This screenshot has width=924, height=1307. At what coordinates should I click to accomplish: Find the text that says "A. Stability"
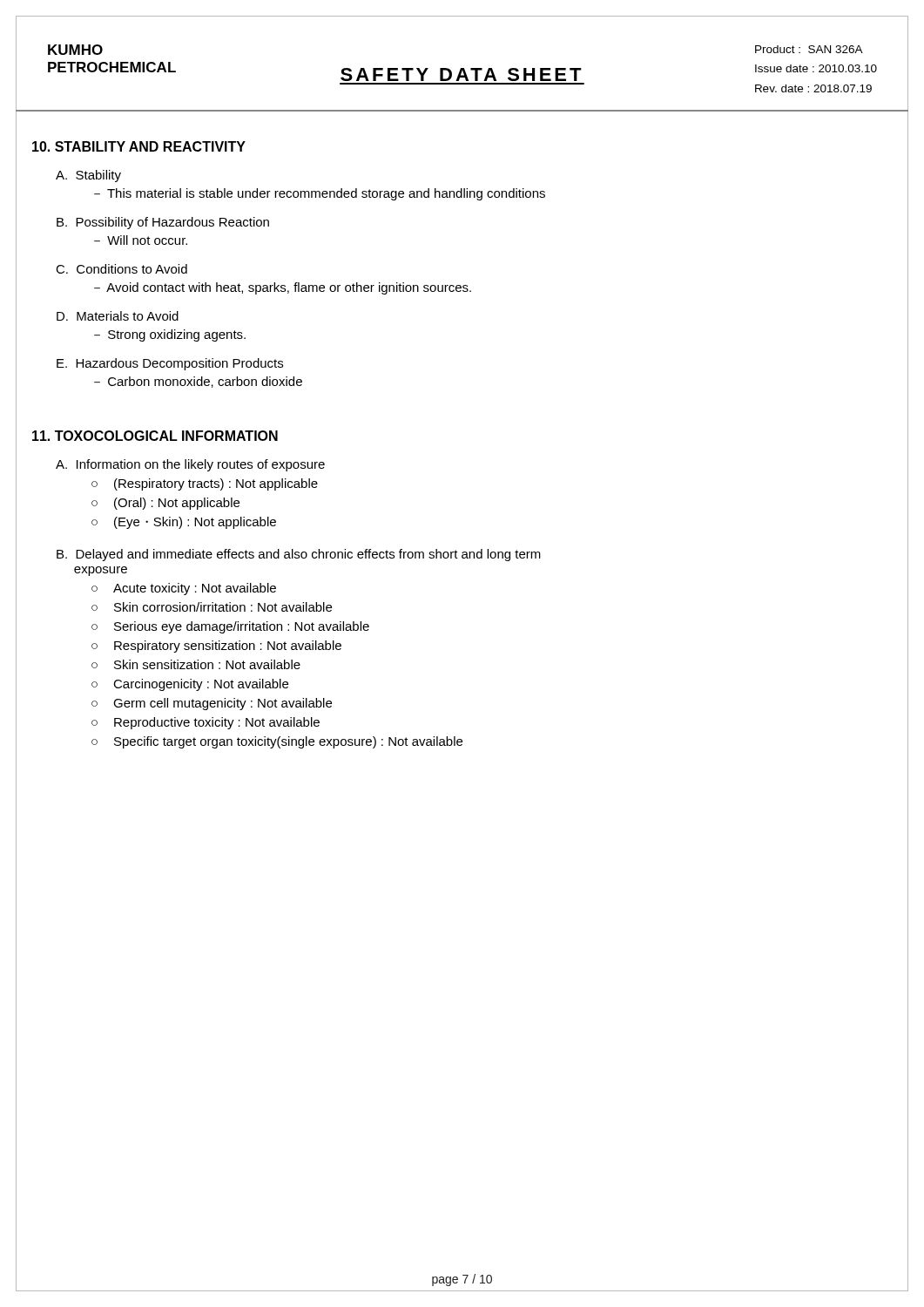88,175
